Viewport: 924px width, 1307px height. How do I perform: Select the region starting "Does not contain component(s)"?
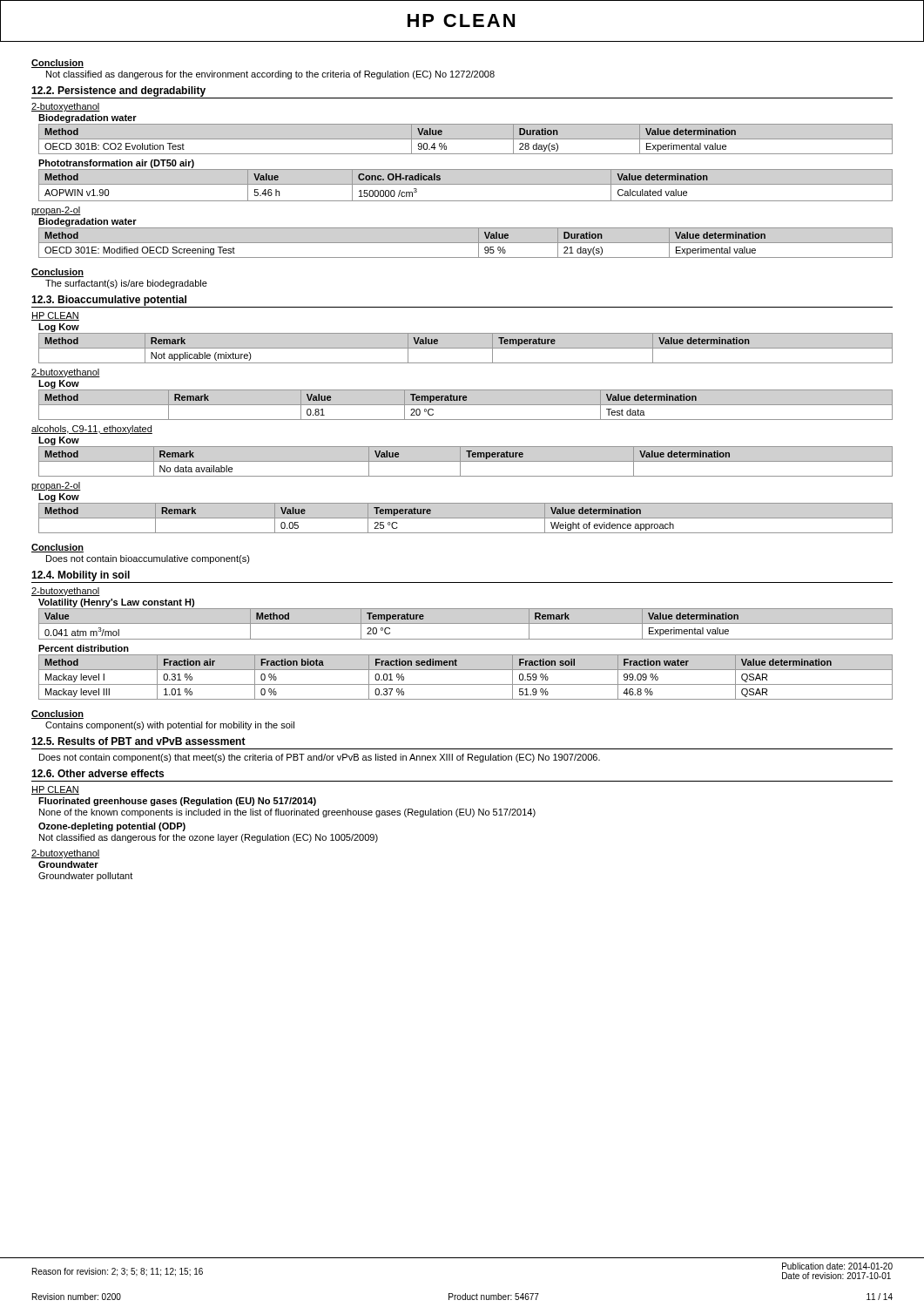[319, 757]
